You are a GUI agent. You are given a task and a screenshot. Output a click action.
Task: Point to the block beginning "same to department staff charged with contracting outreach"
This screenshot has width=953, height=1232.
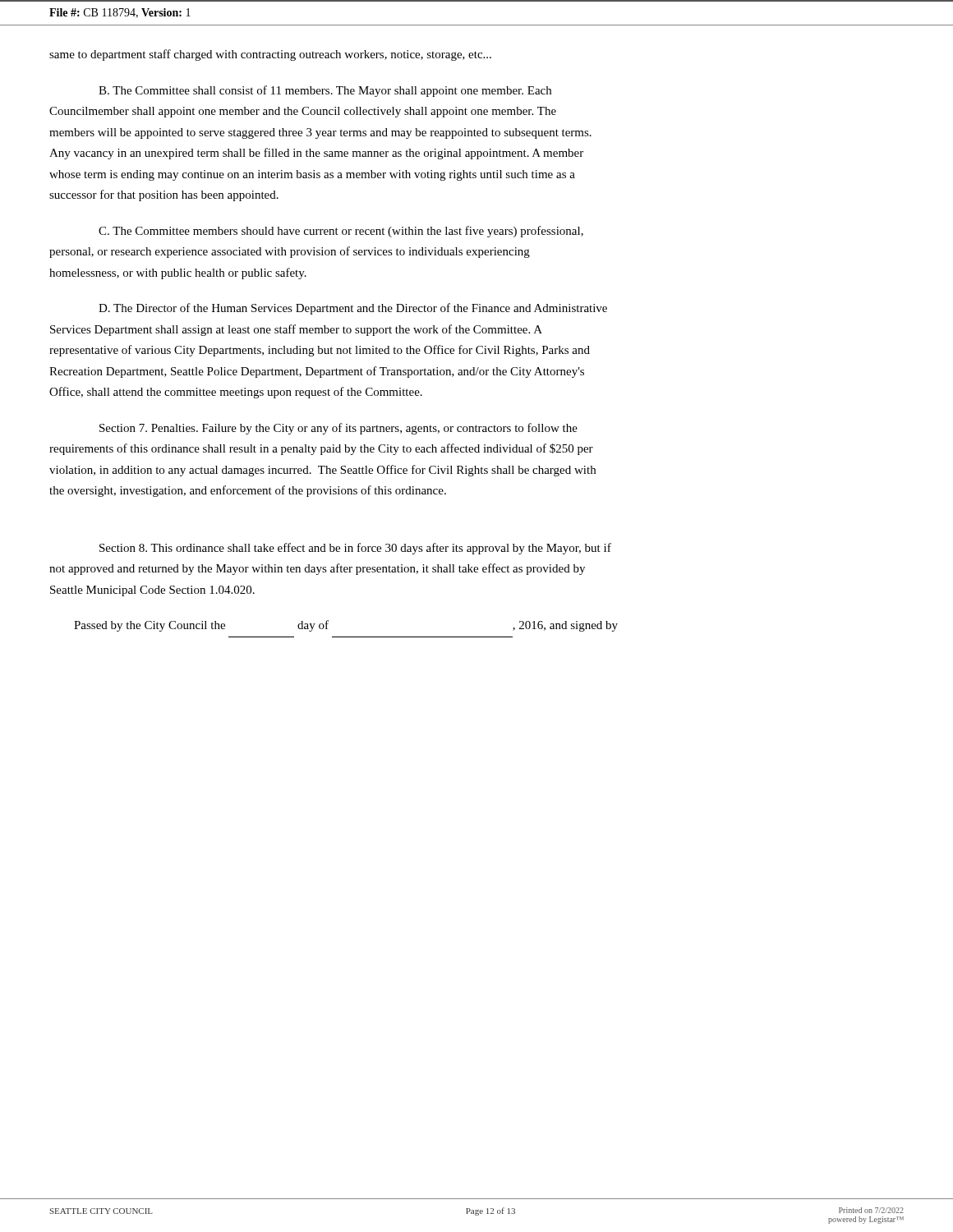coord(271,54)
